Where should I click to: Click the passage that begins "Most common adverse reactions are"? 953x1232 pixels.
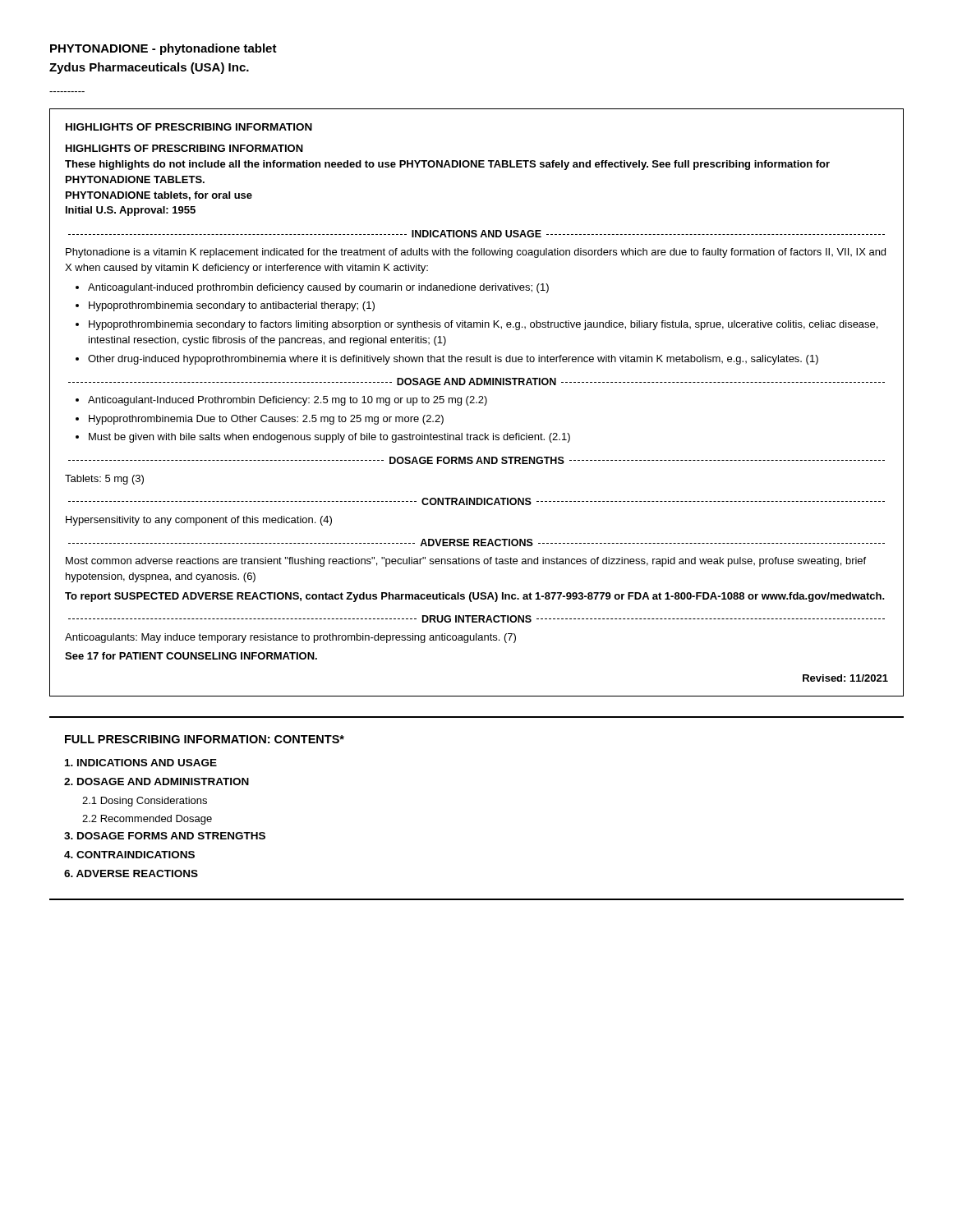[465, 569]
